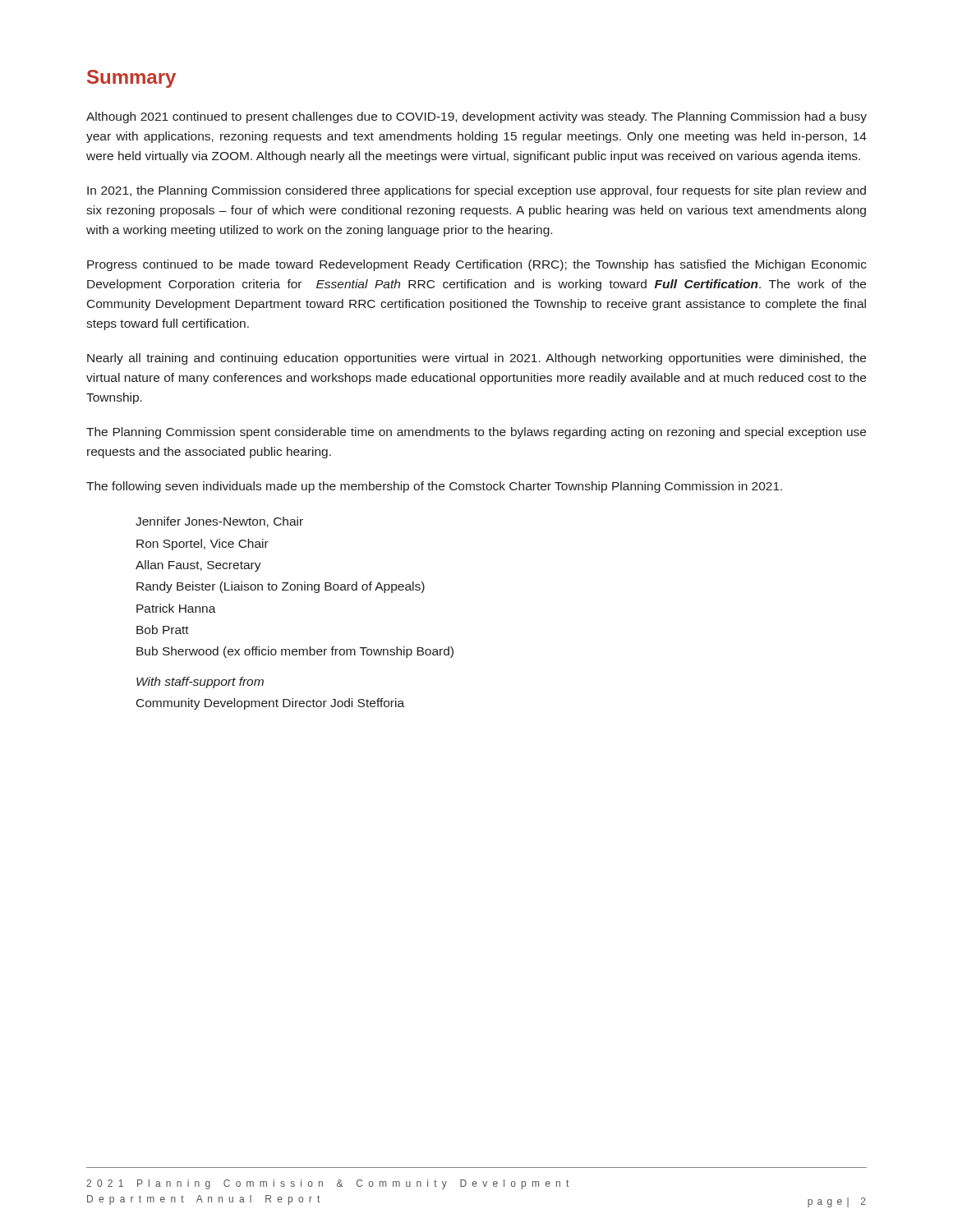Screen dimensions: 1232x953
Task: Locate the text block containing "In 2021, the Planning"
Action: pos(476,210)
